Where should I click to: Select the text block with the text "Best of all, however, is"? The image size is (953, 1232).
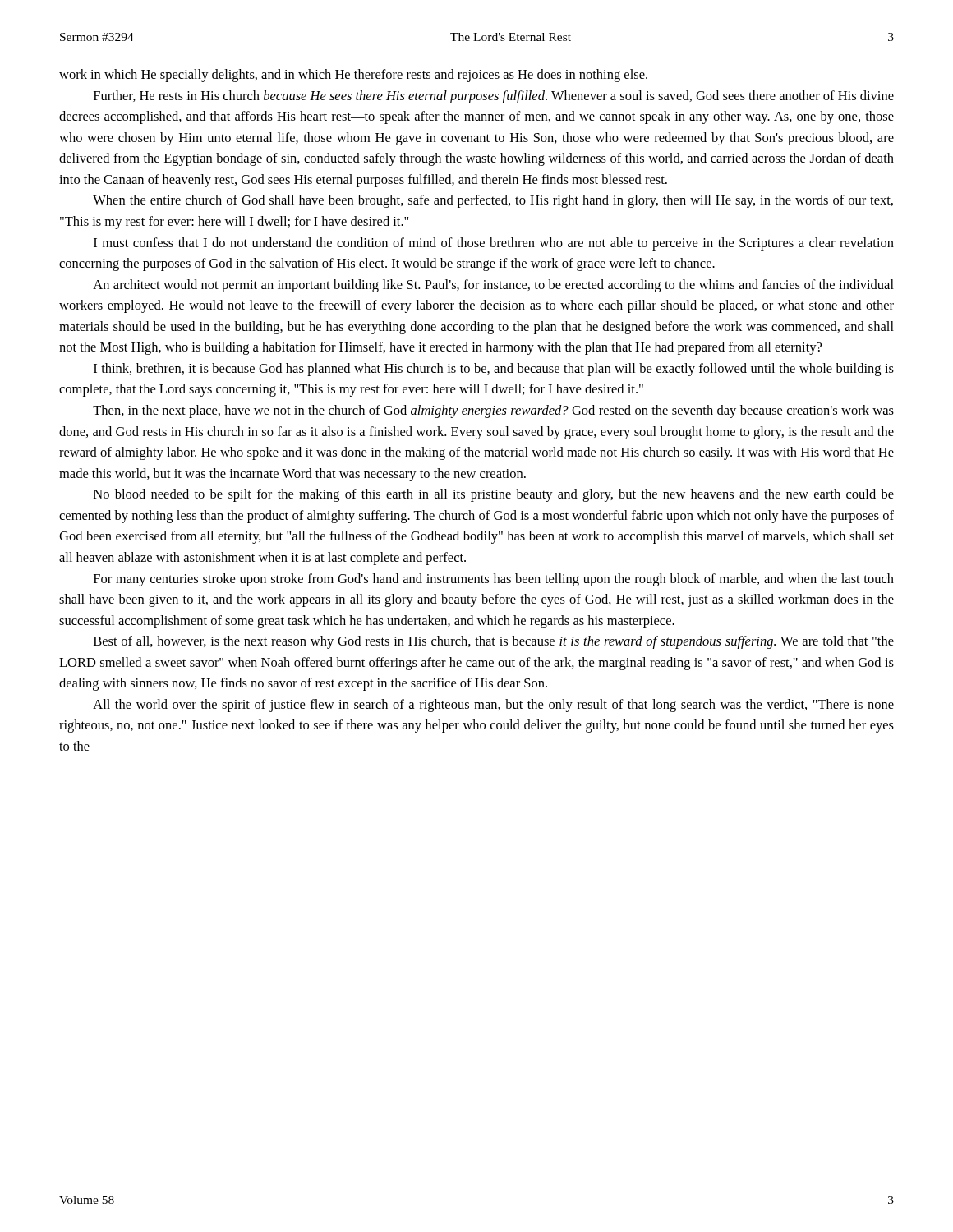pos(476,662)
